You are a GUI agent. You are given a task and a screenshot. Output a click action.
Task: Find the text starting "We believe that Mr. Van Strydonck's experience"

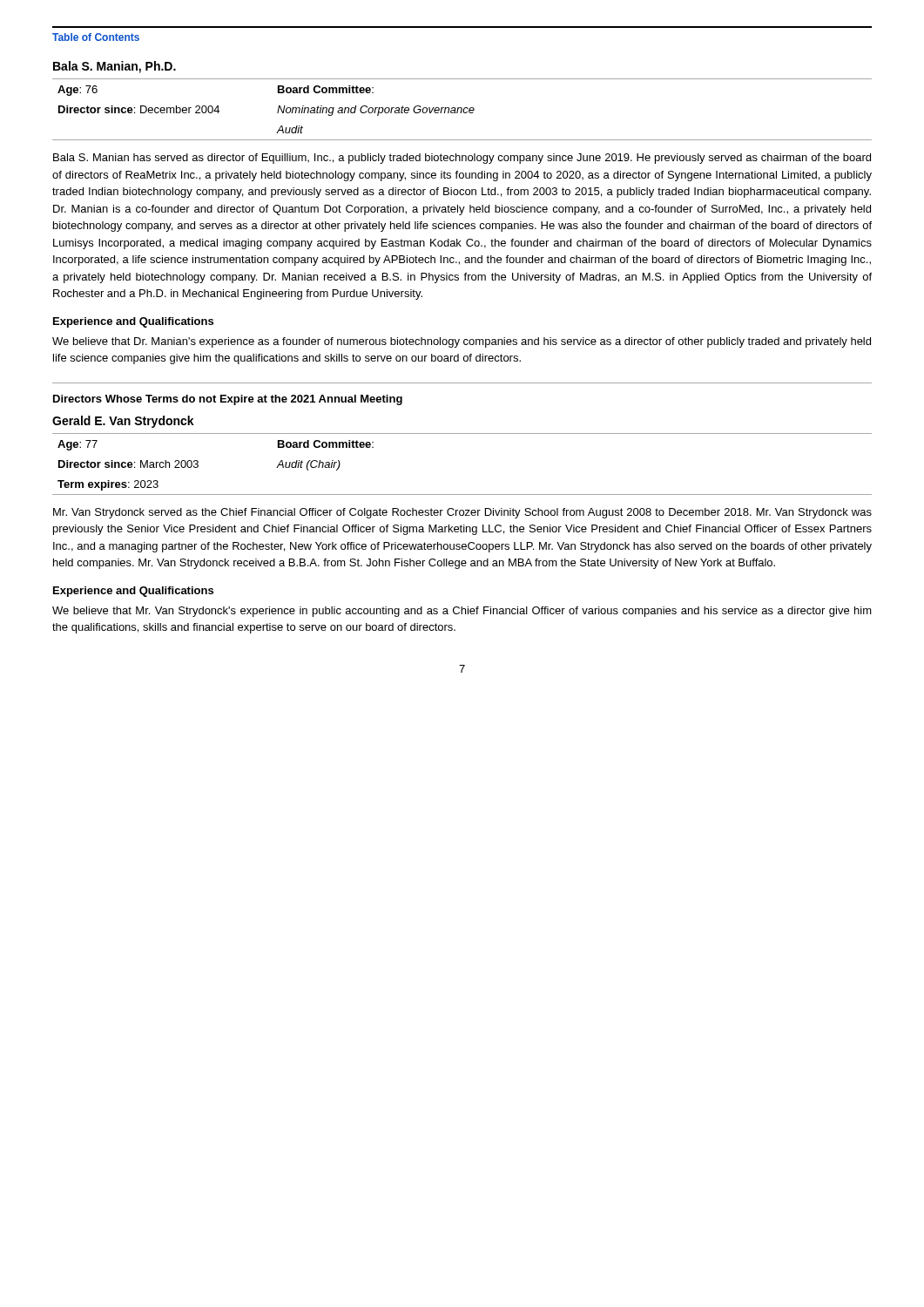[462, 618]
